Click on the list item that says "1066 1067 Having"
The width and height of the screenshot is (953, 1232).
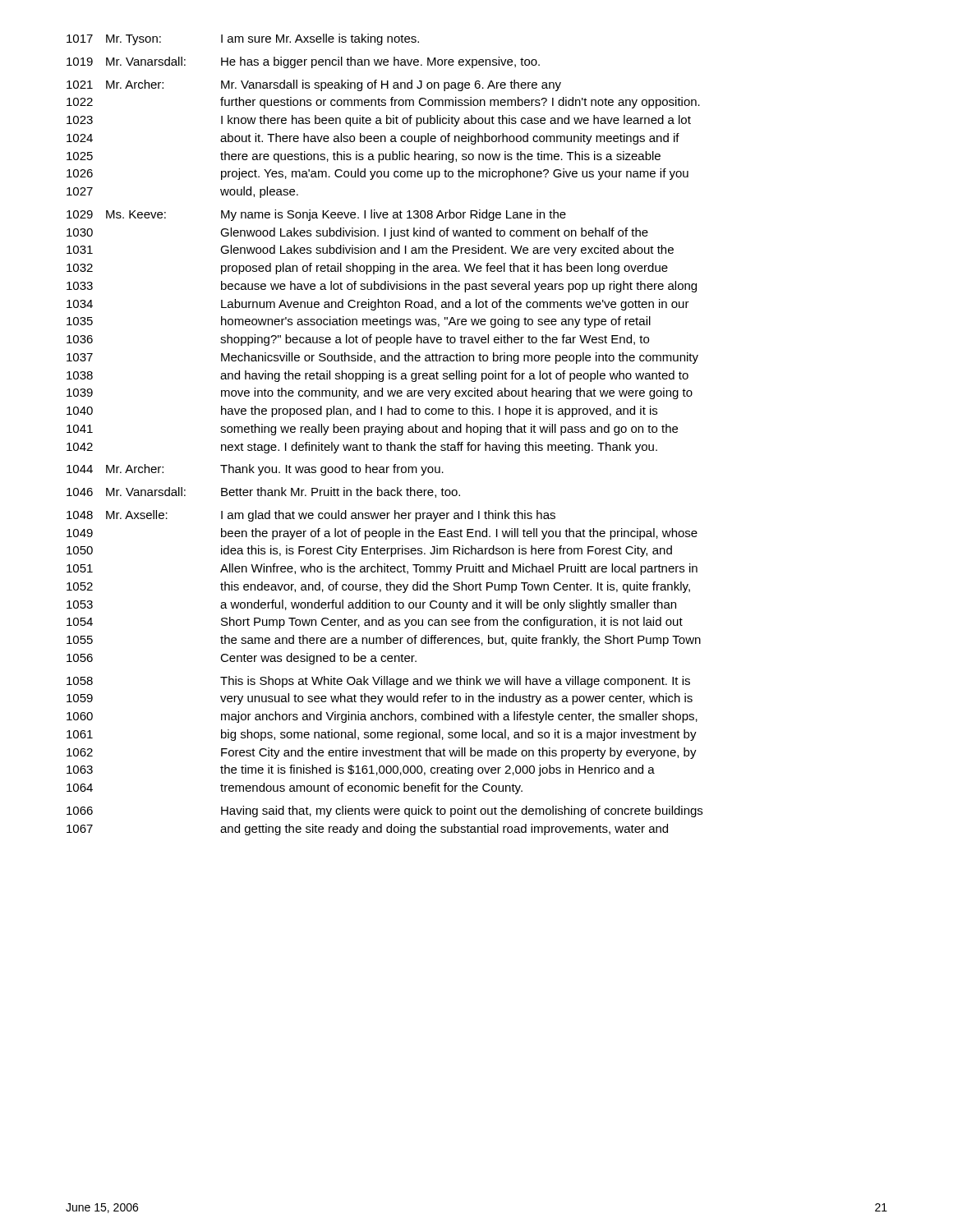(x=476, y=819)
